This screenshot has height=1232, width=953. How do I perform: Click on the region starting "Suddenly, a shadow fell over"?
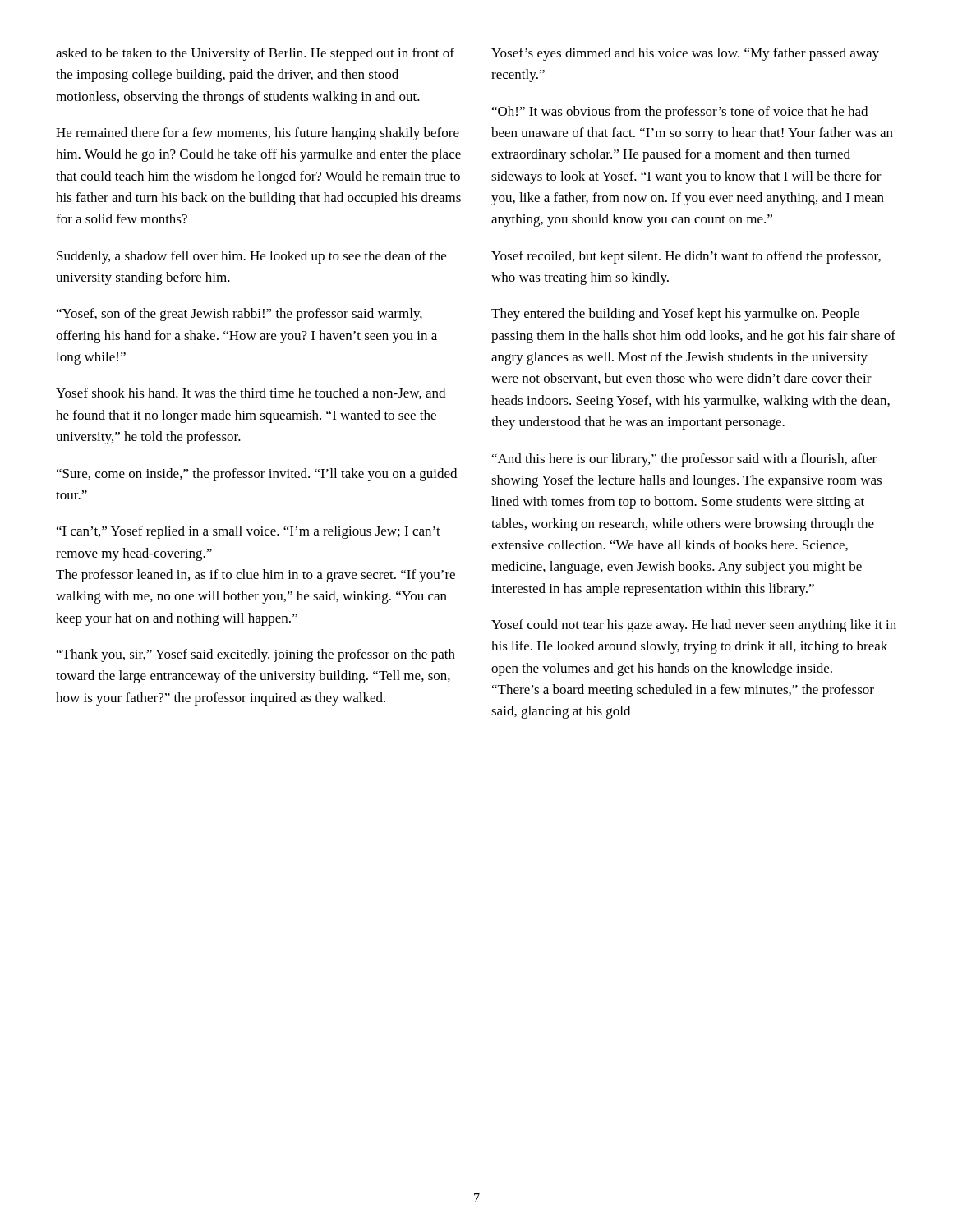point(251,266)
